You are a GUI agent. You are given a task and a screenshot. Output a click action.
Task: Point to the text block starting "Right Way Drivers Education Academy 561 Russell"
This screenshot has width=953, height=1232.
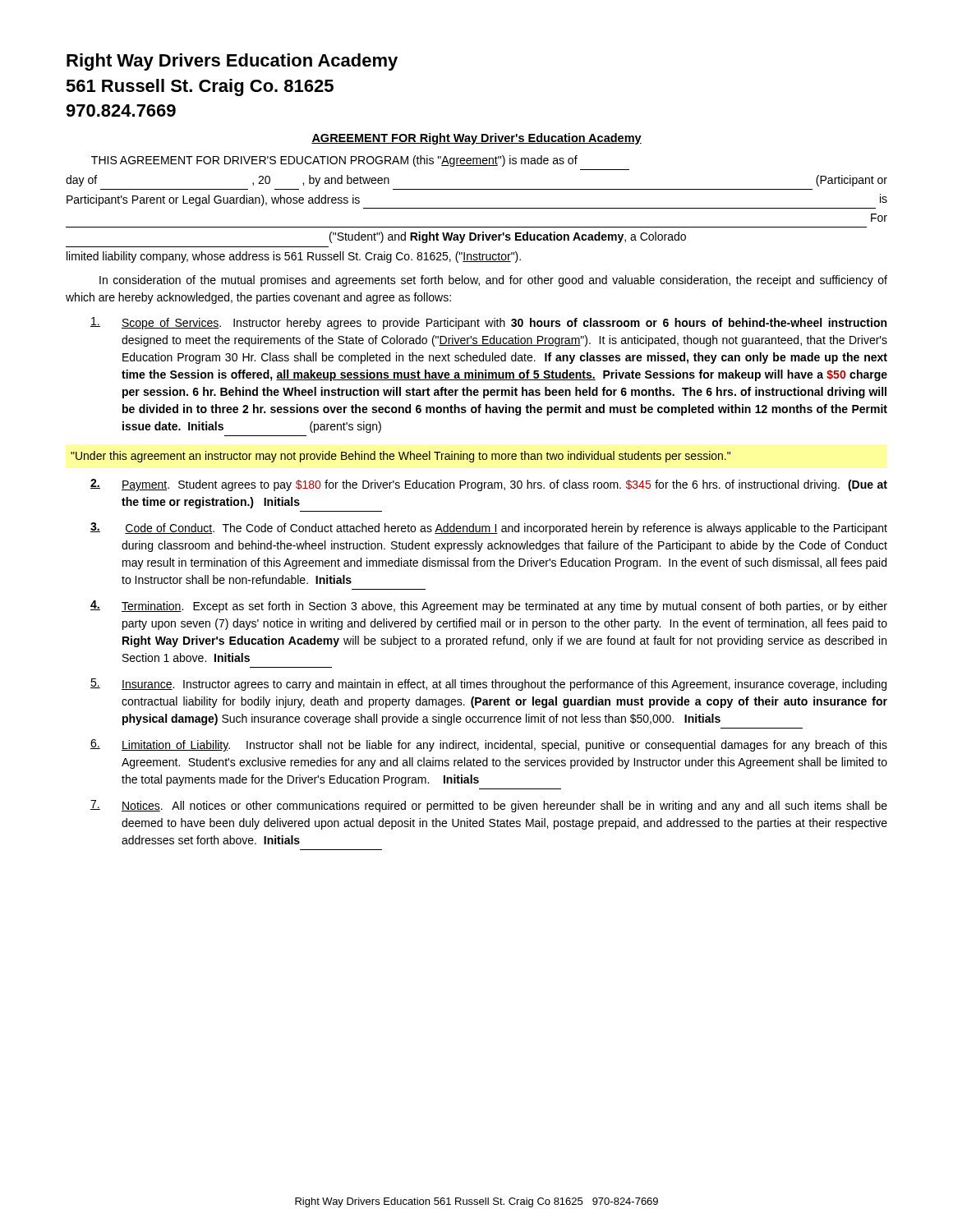(x=232, y=62)
